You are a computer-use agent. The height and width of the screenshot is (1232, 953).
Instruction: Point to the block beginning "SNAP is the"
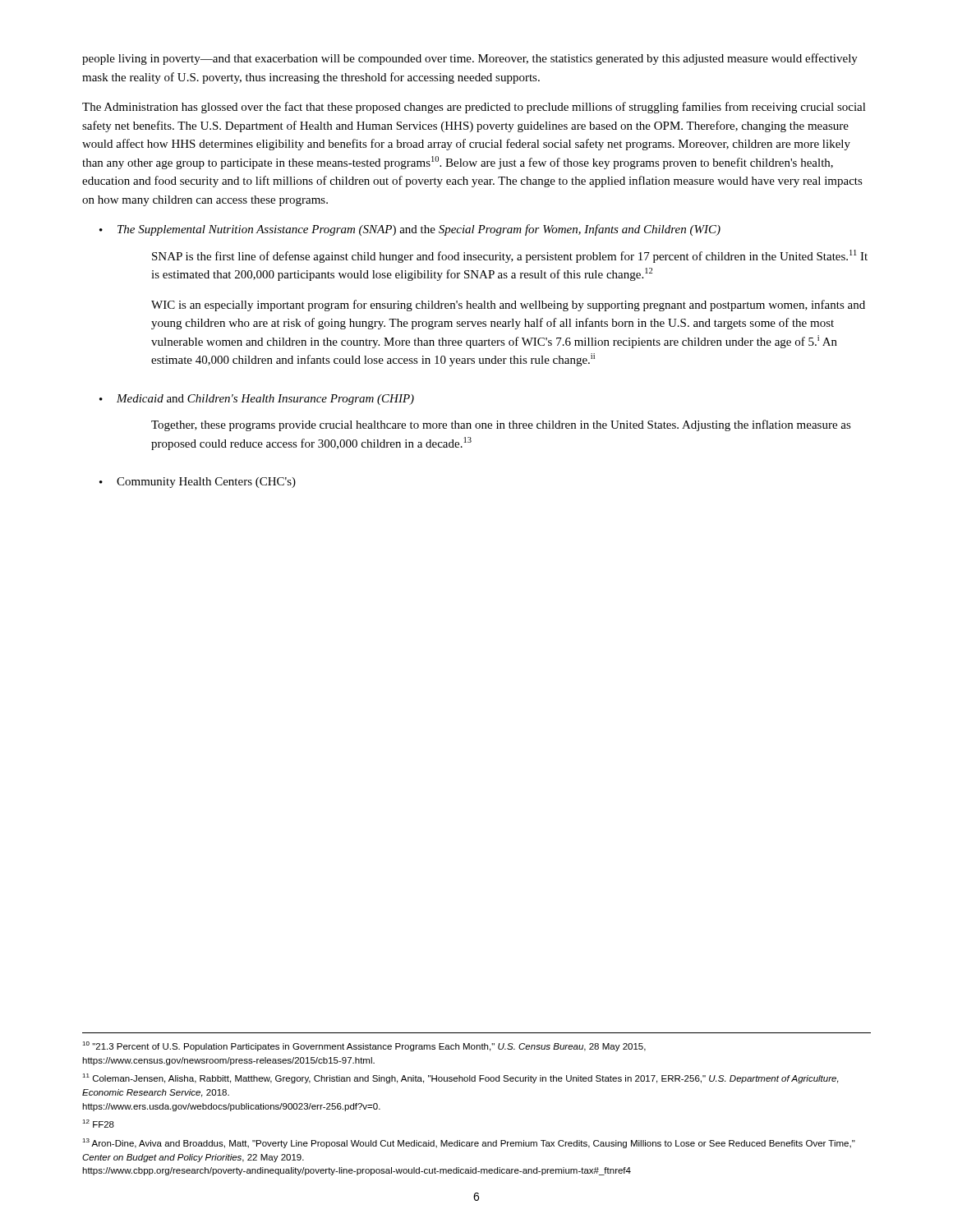pyautogui.click(x=509, y=264)
